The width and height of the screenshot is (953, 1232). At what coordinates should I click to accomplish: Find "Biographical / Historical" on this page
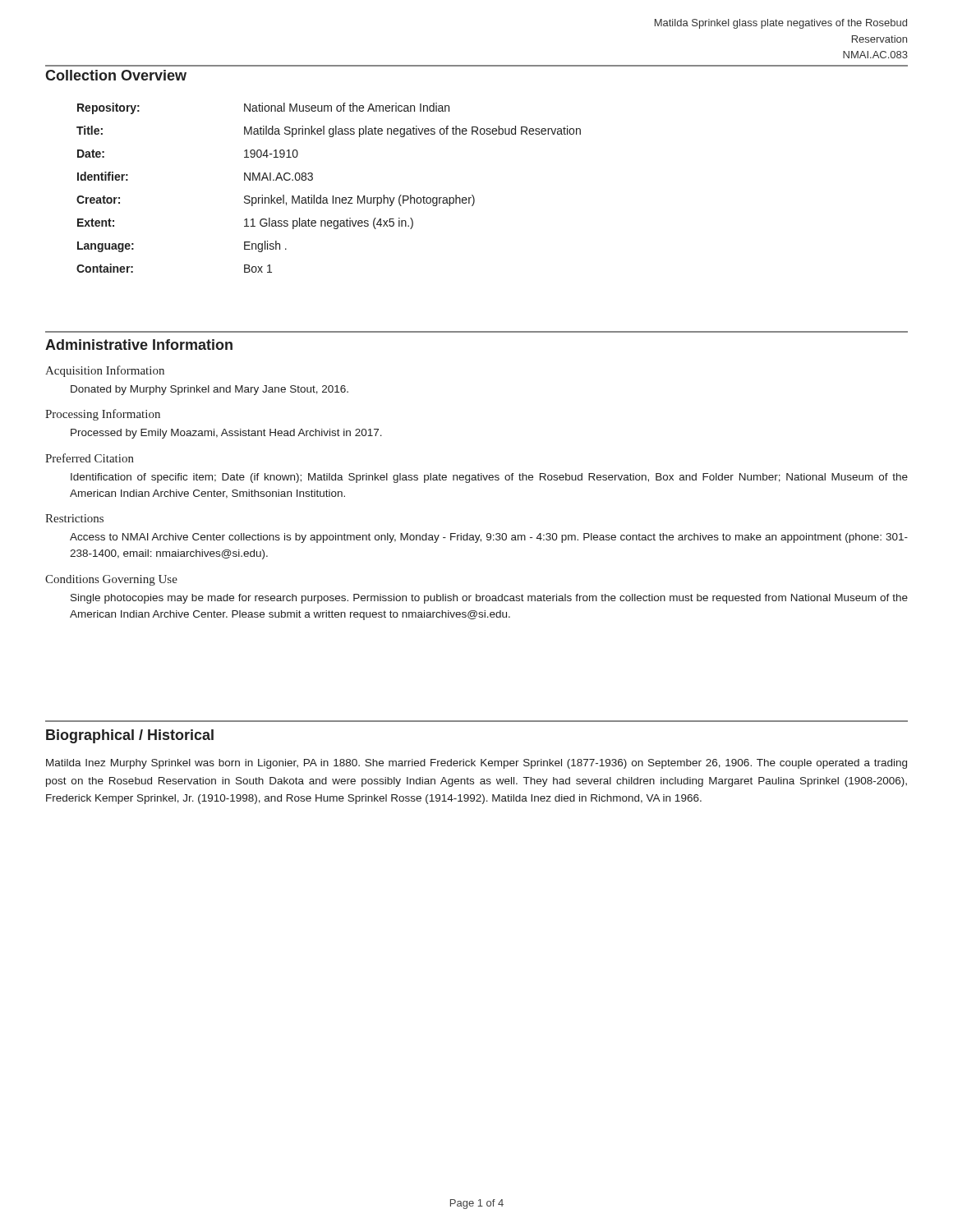(x=130, y=735)
